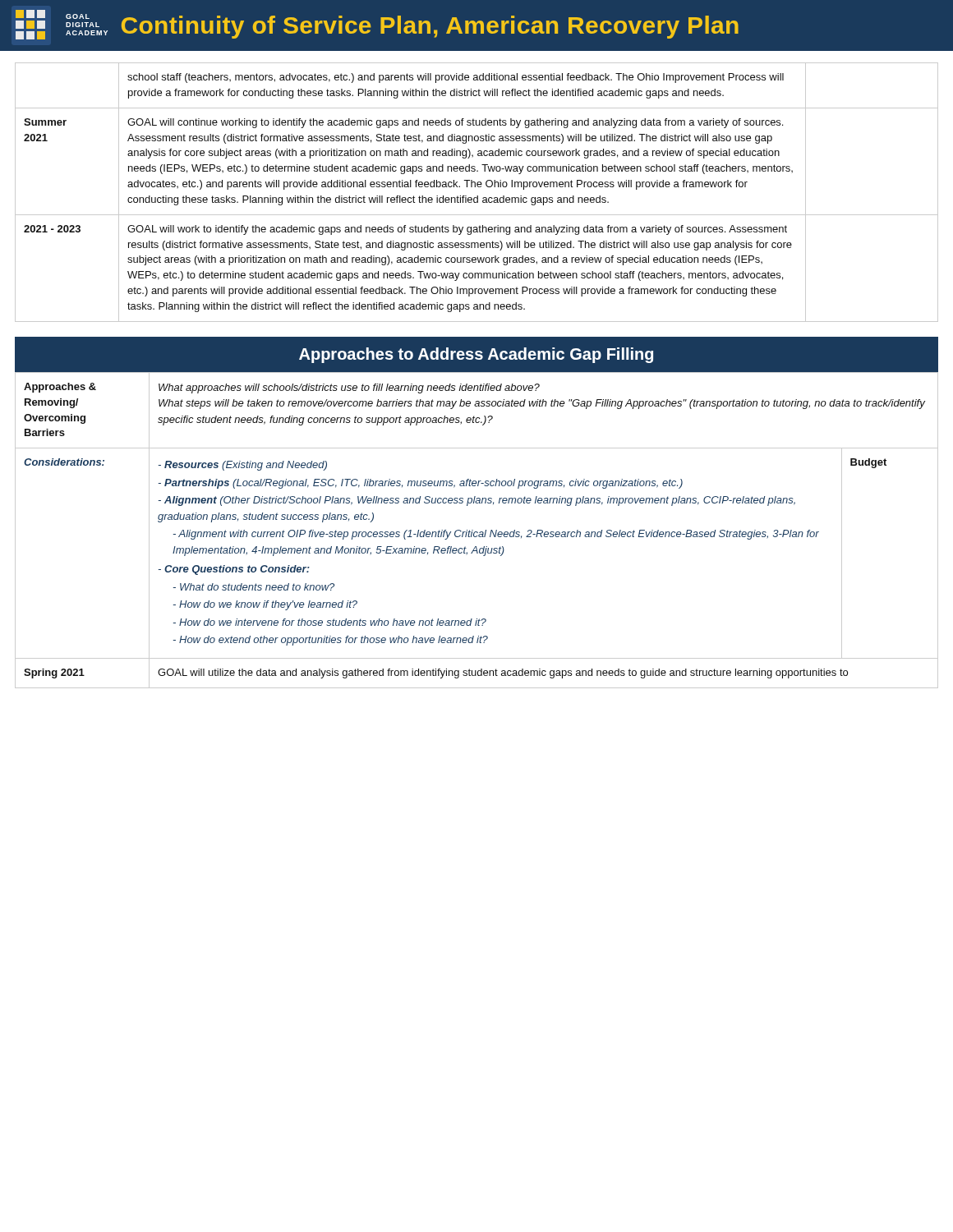The image size is (953, 1232).
Task: Locate the table with the text "Spring 2021"
Action: point(476,530)
